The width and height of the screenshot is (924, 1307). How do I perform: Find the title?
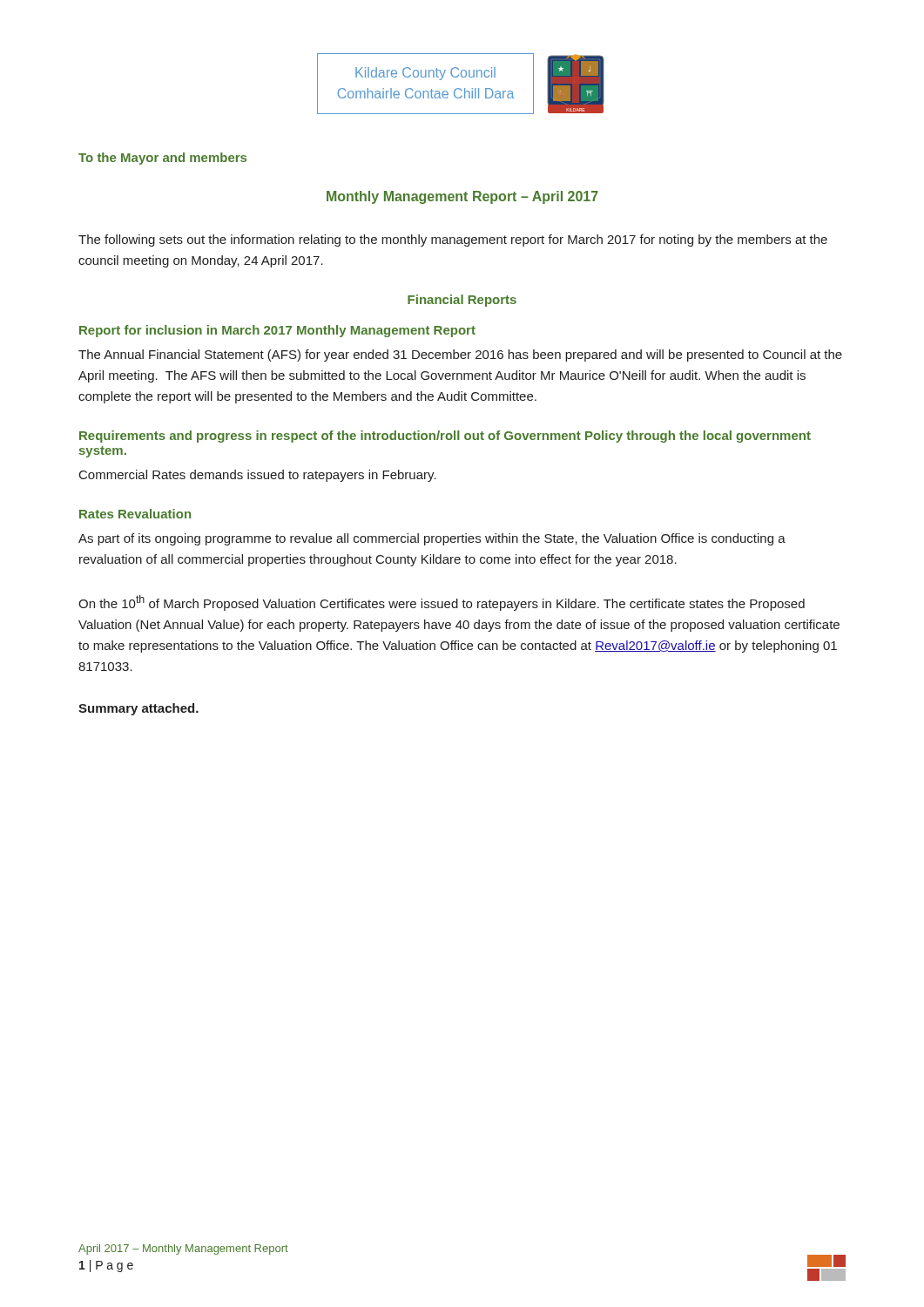click(462, 197)
